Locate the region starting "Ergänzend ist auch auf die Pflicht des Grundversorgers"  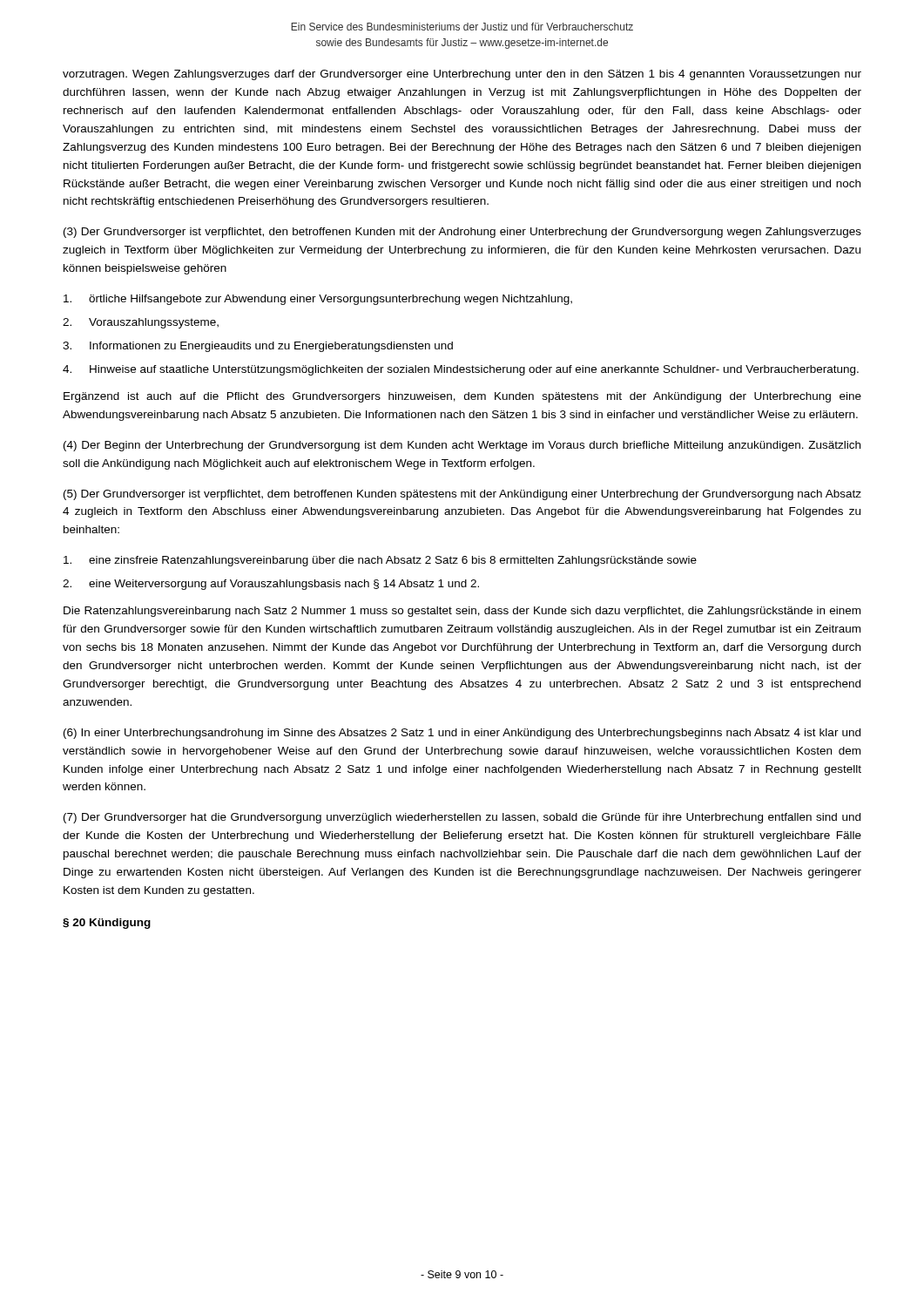coord(462,405)
